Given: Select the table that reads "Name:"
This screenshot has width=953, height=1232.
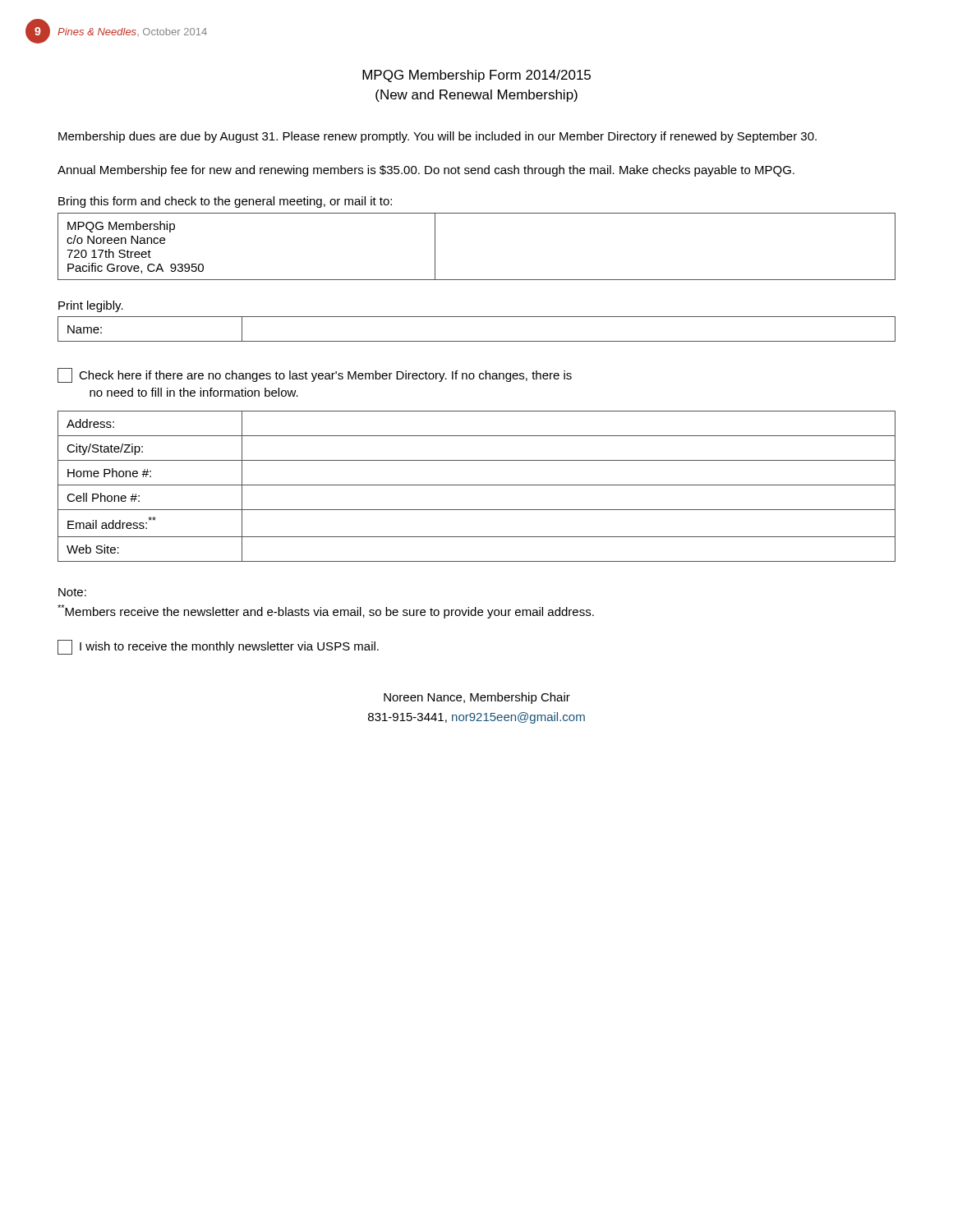Looking at the screenshot, I should [x=476, y=329].
